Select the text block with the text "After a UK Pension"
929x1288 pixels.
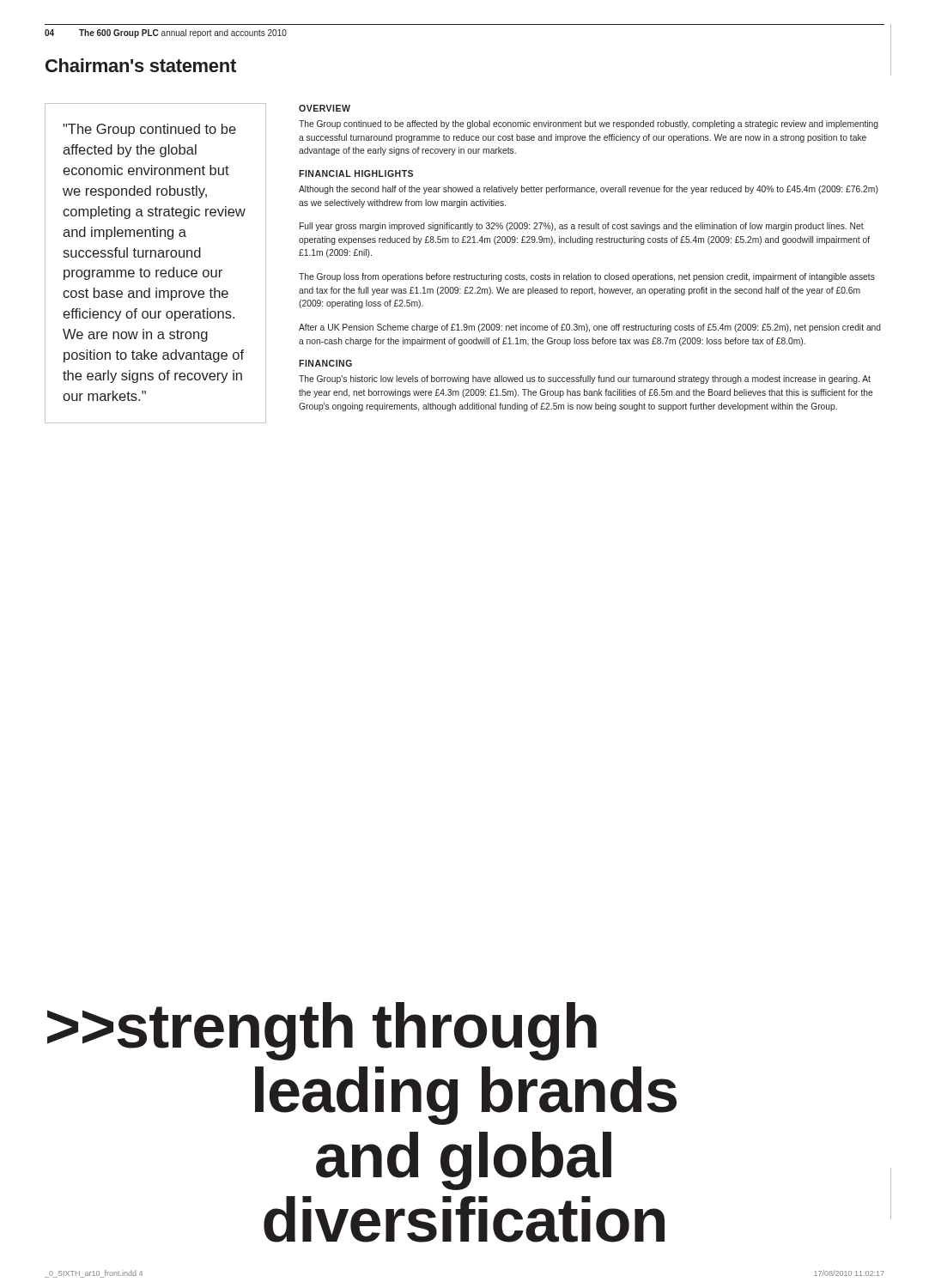592,335
